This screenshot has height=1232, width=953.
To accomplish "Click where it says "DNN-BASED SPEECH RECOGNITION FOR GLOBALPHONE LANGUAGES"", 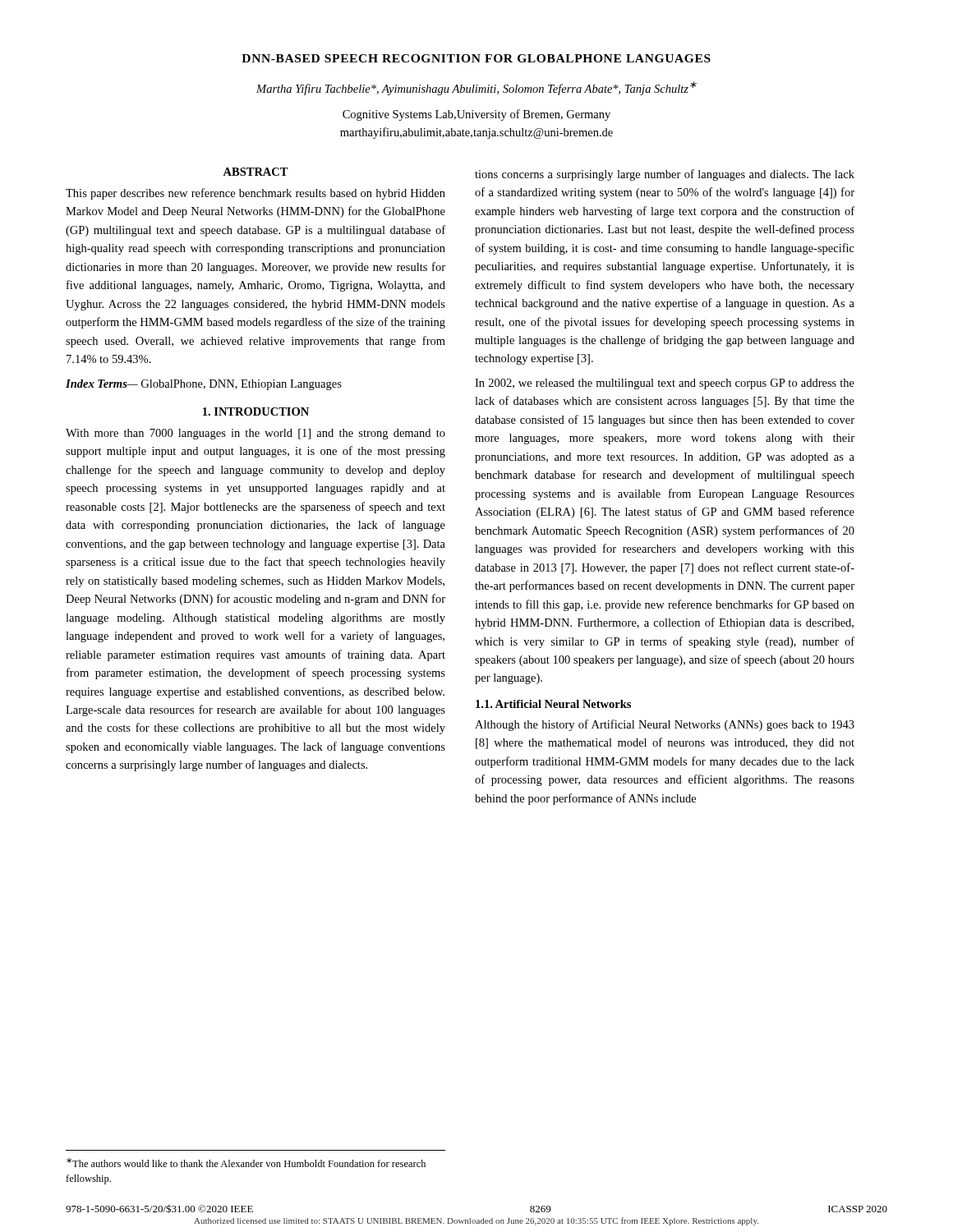I will coord(476,58).
